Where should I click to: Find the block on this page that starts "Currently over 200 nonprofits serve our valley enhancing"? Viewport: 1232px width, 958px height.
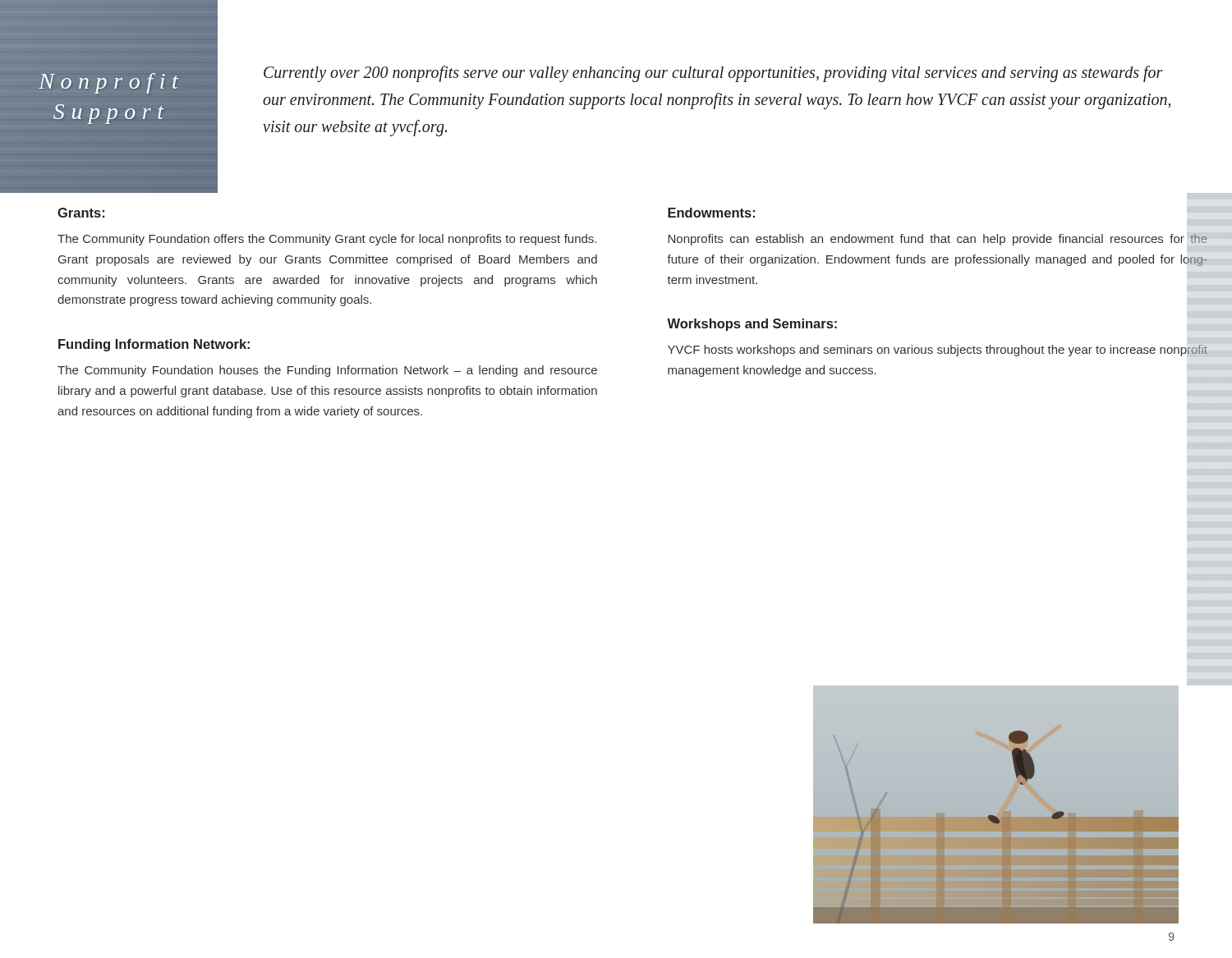coord(723,100)
